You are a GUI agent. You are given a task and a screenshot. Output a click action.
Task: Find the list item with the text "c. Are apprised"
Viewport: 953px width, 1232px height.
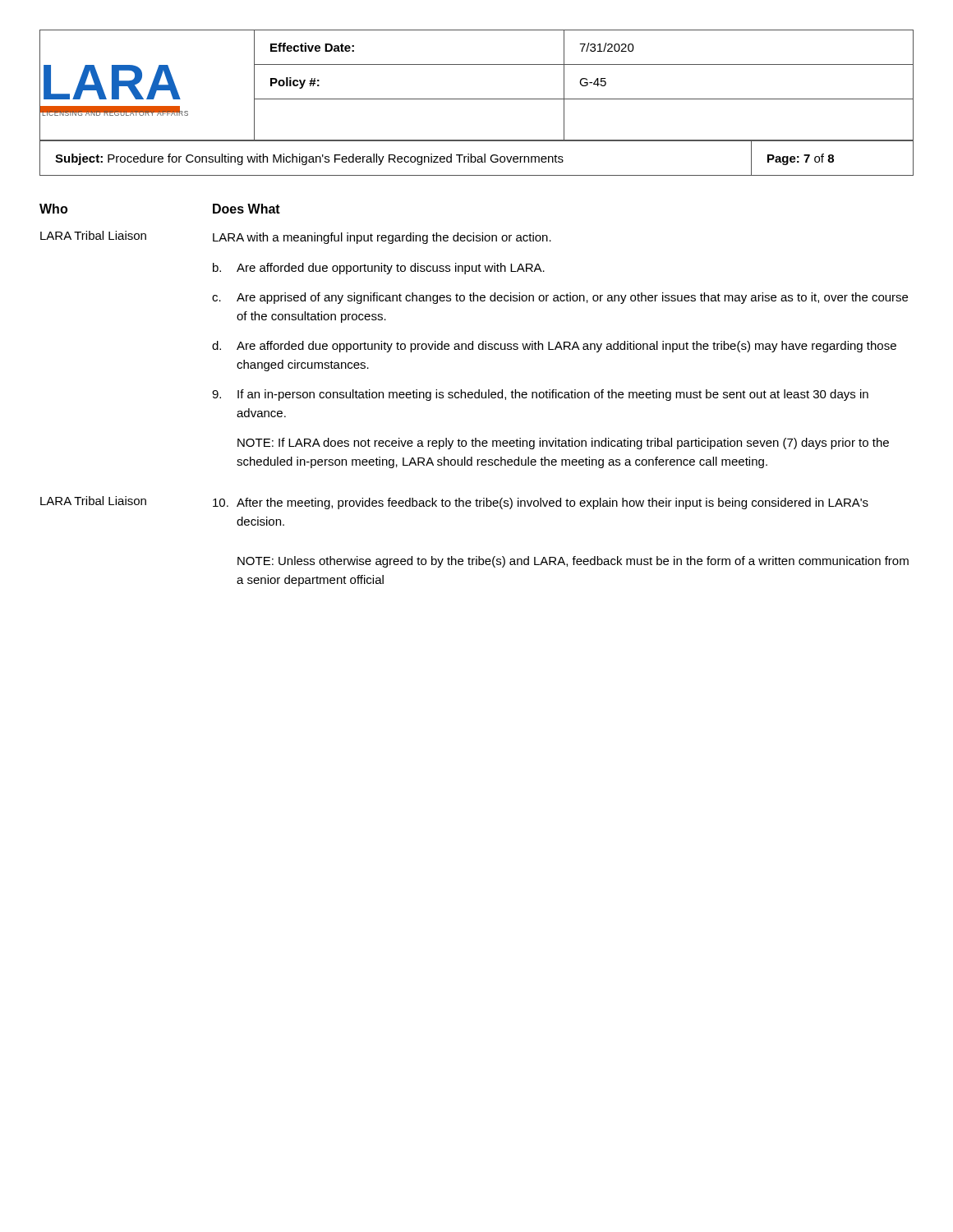click(563, 307)
